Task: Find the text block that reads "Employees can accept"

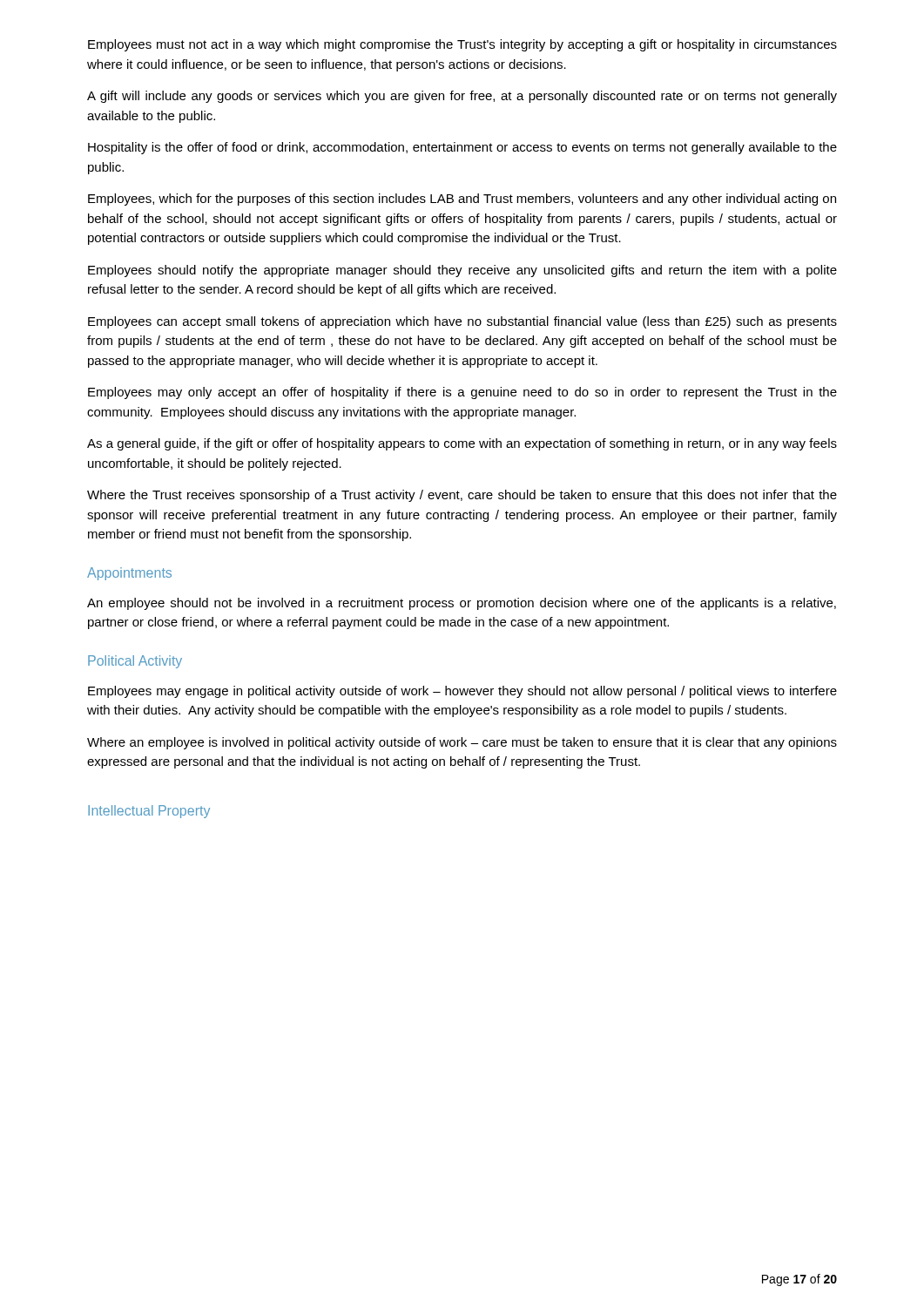Action: (462, 340)
